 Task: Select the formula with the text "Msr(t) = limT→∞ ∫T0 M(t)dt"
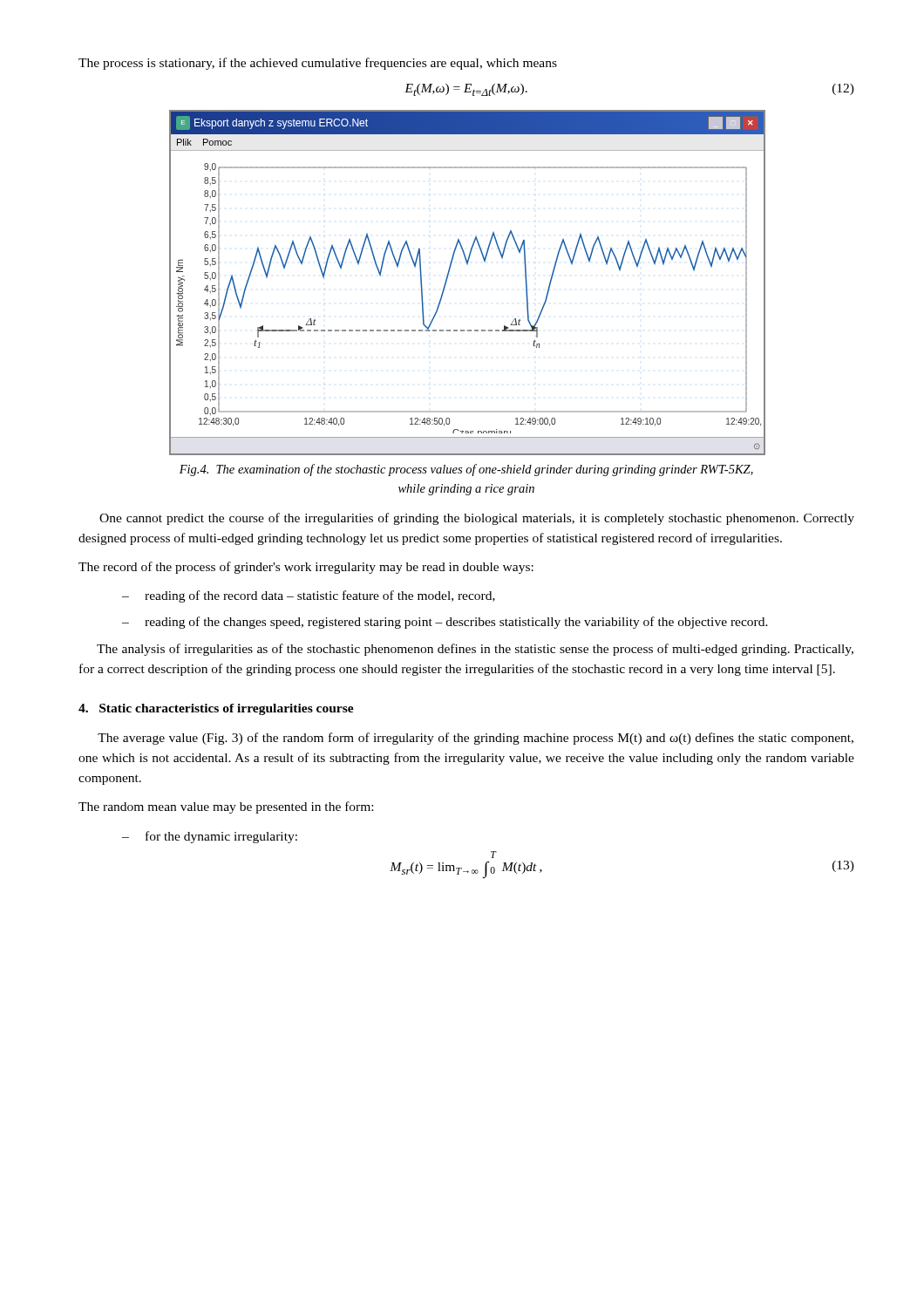(493, 856)
